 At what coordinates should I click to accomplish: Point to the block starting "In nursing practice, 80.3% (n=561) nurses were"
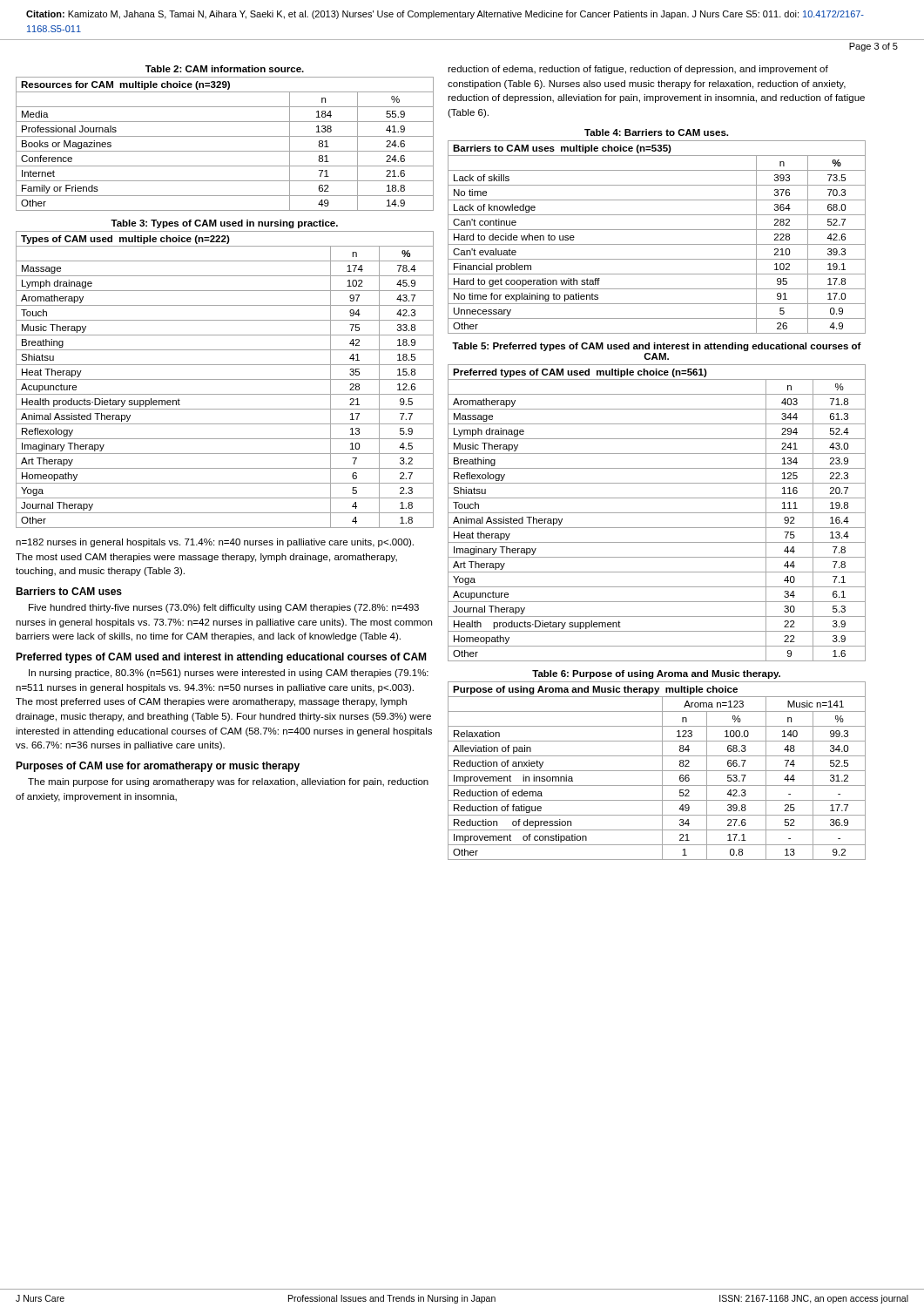pyautogui.click(x=224, y=709)
